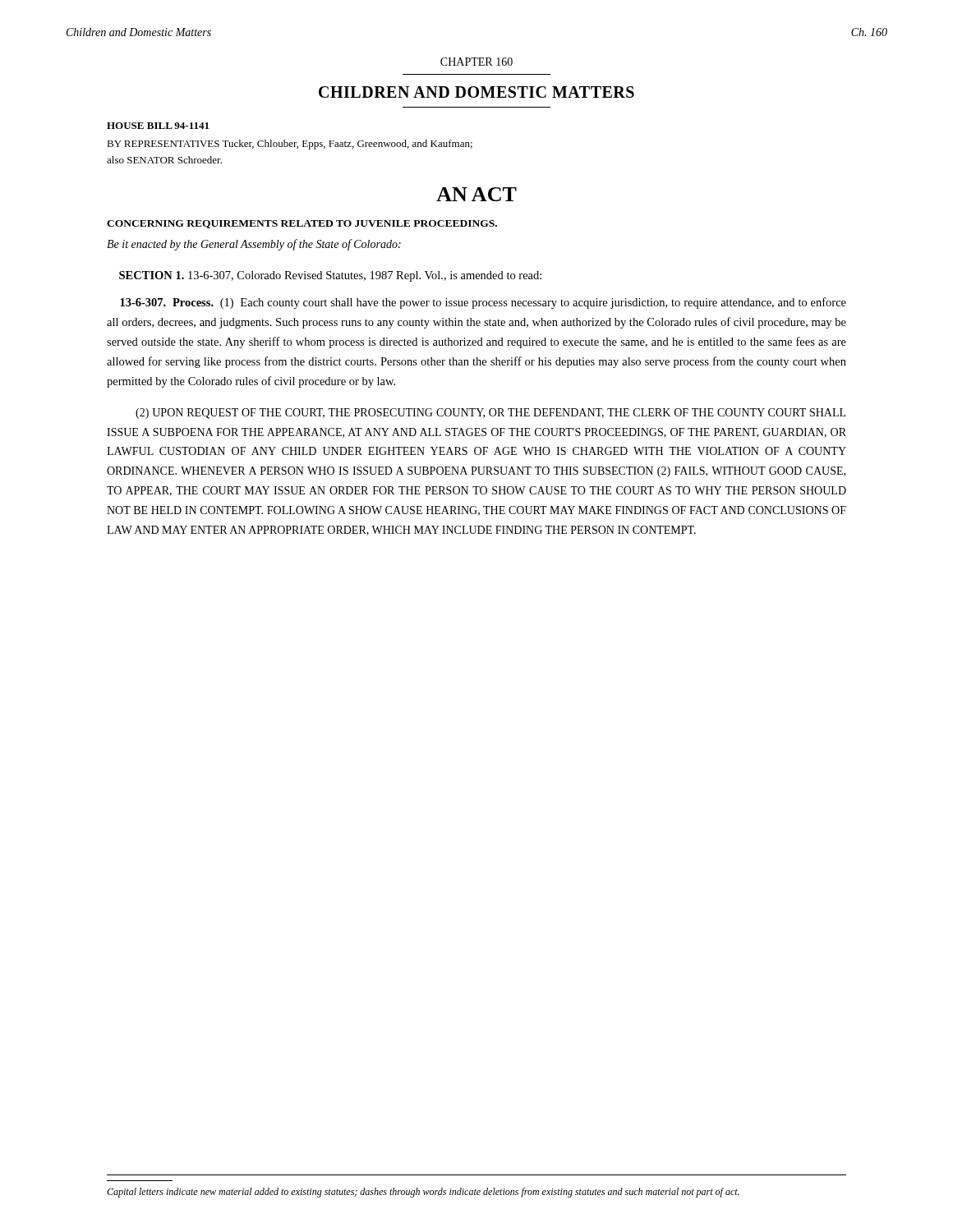This screenshot has height=1232, width=953.
Task: Click on the text block that reads "SECTION 1. 13-6-307, Colorado Revised Statutes,"
Action: tap(325, 275)
